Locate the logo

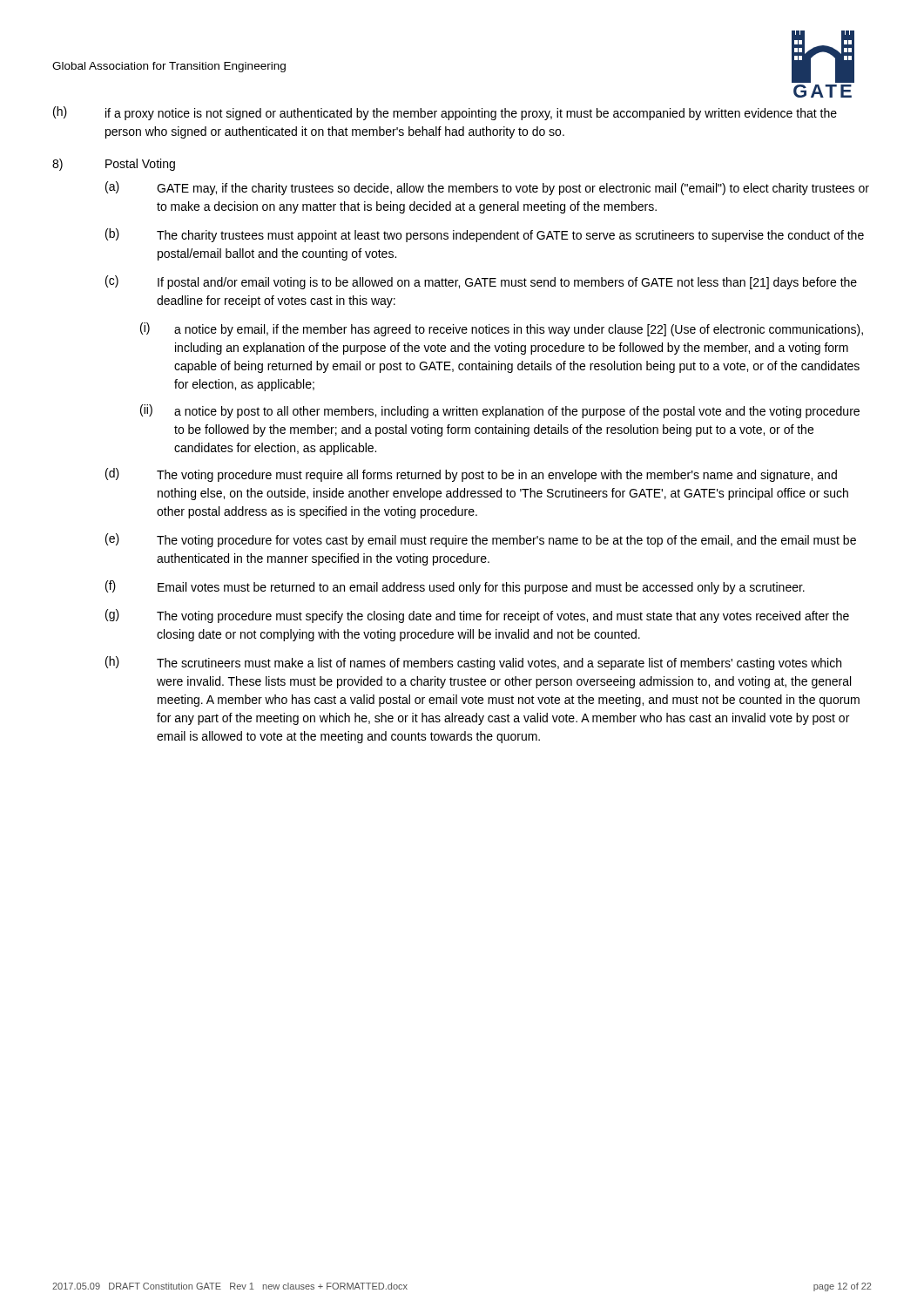(x=824, y=63)
